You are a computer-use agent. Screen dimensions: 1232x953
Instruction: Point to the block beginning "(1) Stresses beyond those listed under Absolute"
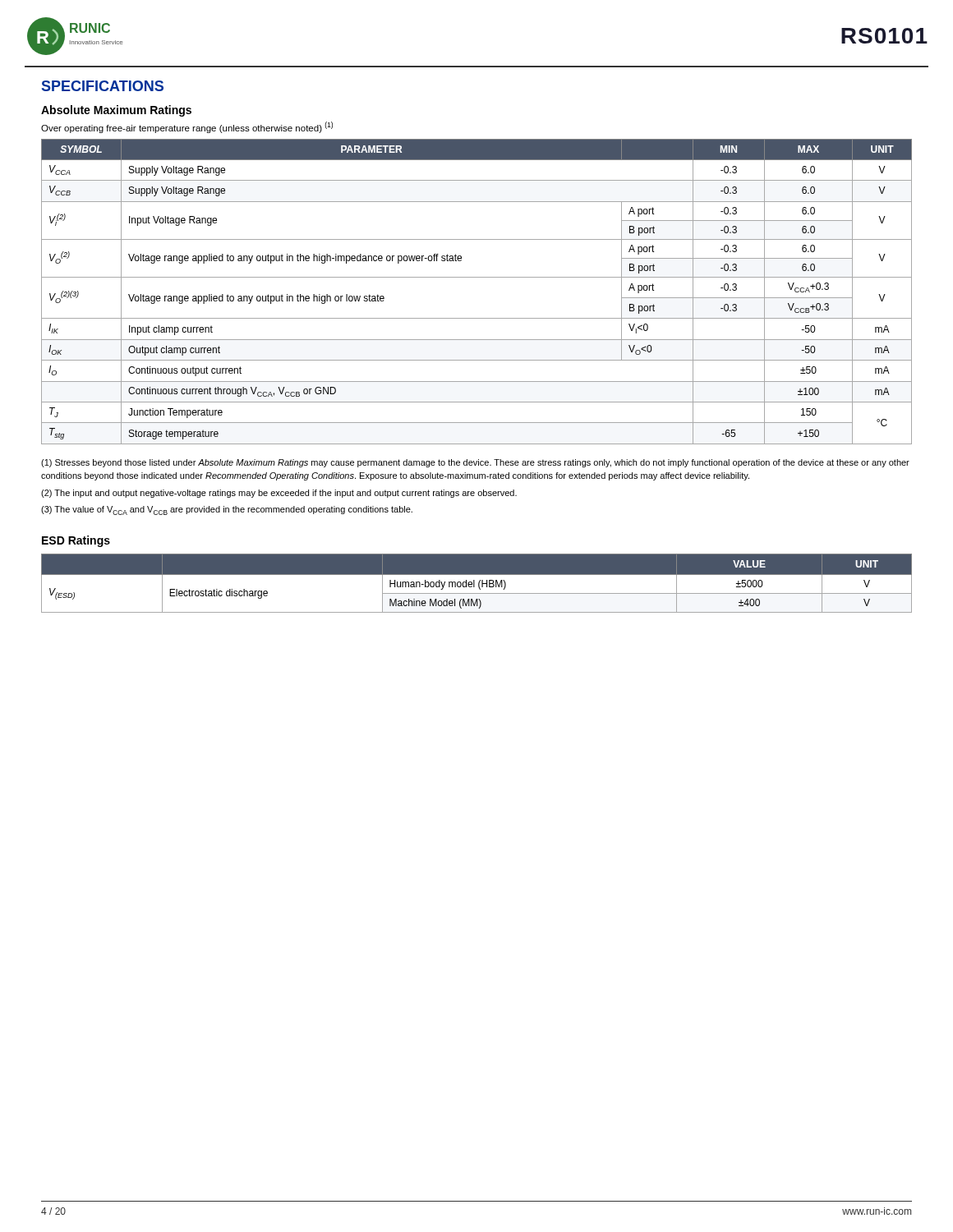[x=476, y=487]
